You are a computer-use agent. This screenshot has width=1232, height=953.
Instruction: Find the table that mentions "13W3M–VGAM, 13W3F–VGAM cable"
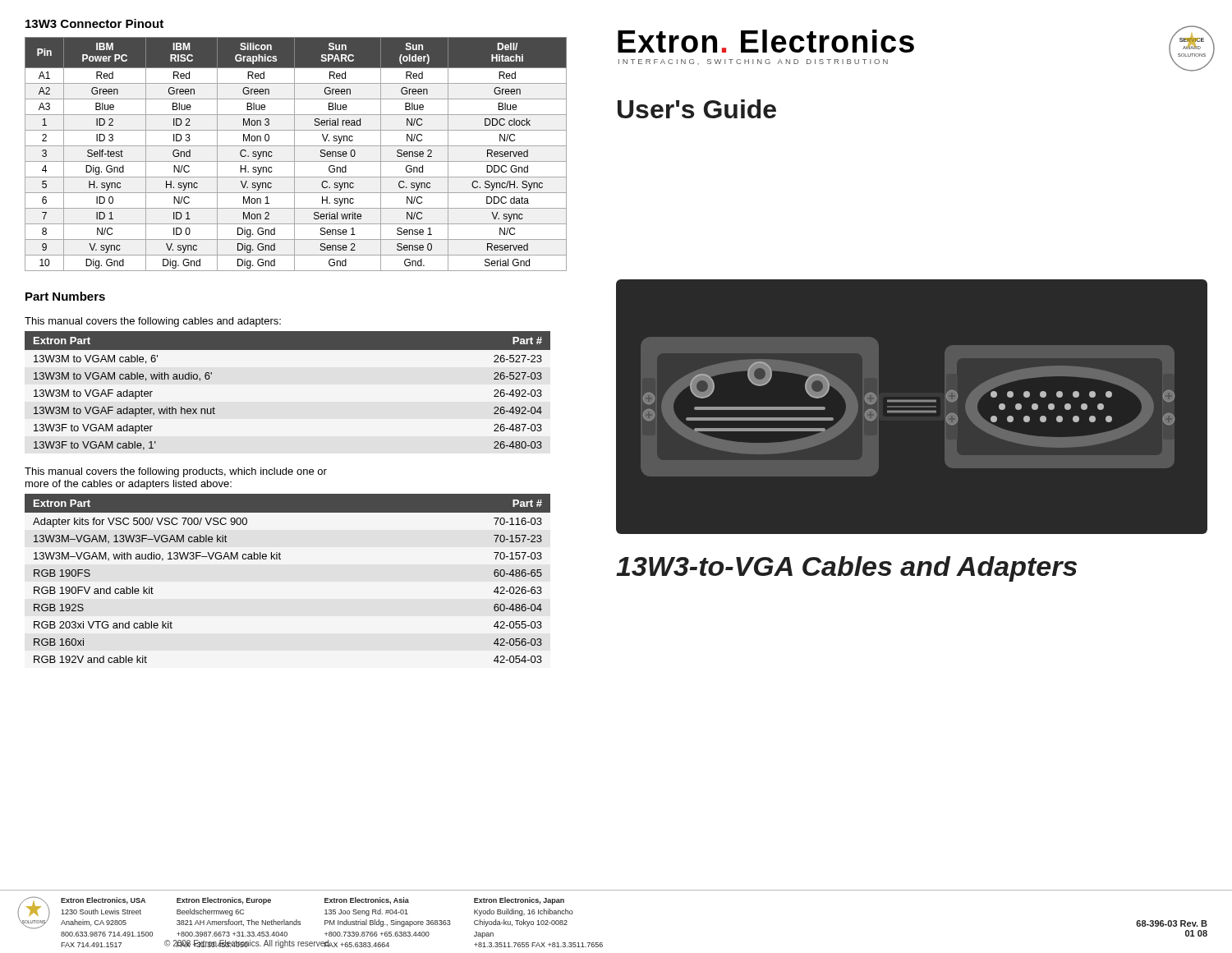tap(304, 581)
